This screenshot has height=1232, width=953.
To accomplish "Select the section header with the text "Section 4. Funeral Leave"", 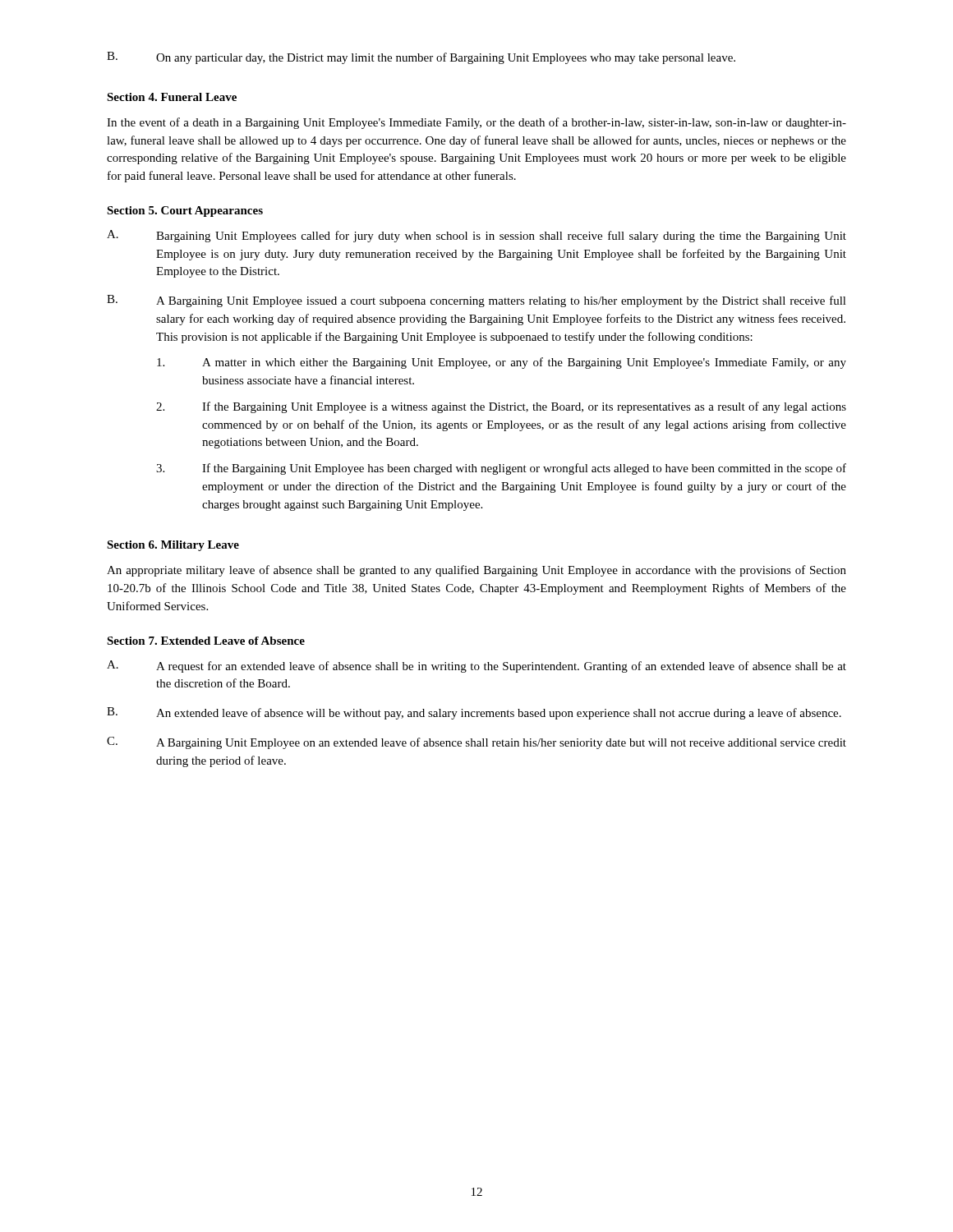I will click(x=172, y=97).
